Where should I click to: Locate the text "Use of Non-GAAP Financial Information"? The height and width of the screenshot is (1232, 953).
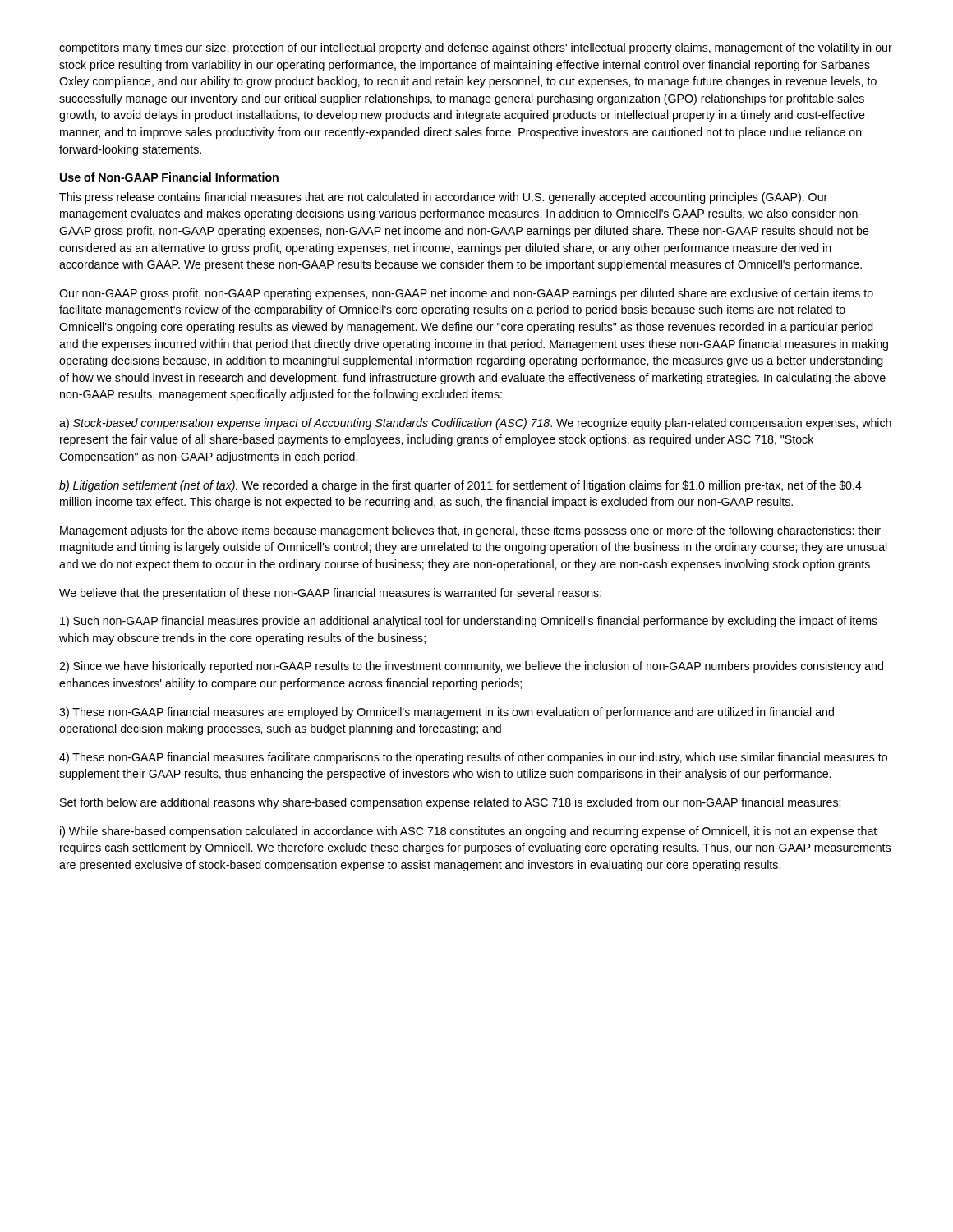click(x=169, y=178)
